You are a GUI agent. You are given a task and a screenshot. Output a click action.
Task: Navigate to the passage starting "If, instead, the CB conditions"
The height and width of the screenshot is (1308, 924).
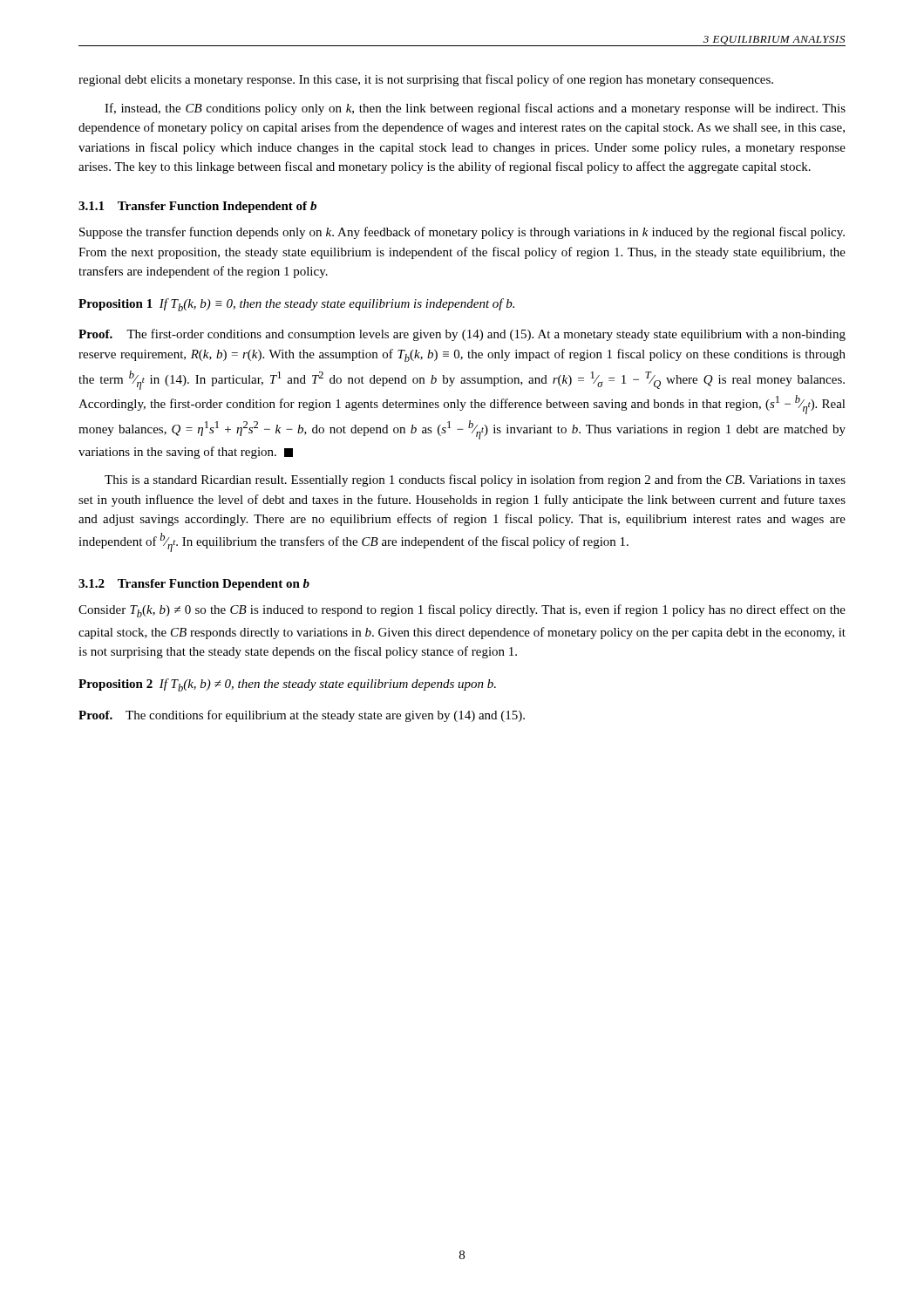(462, 137)
